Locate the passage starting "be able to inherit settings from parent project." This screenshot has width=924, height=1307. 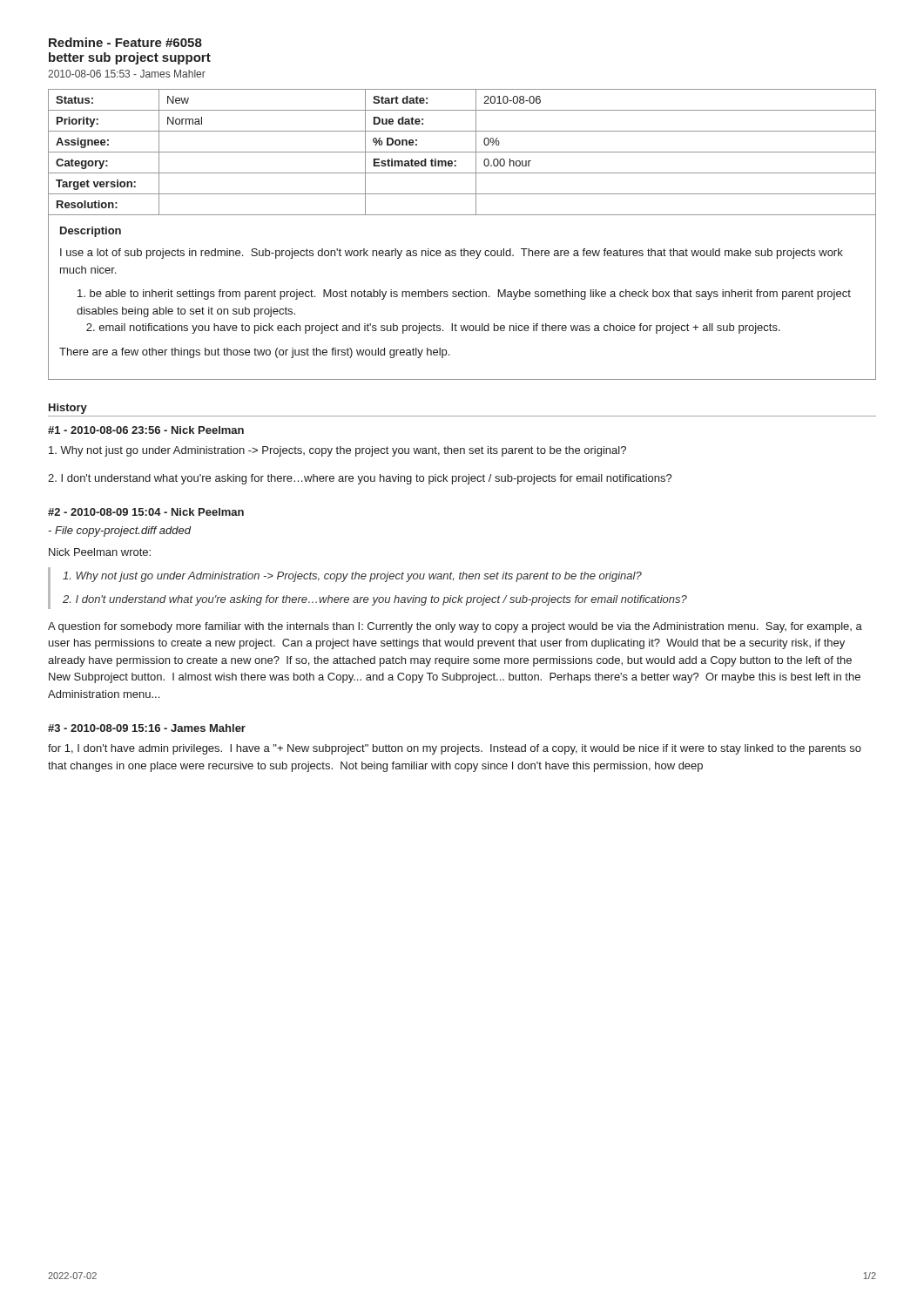tap(464, 295)
